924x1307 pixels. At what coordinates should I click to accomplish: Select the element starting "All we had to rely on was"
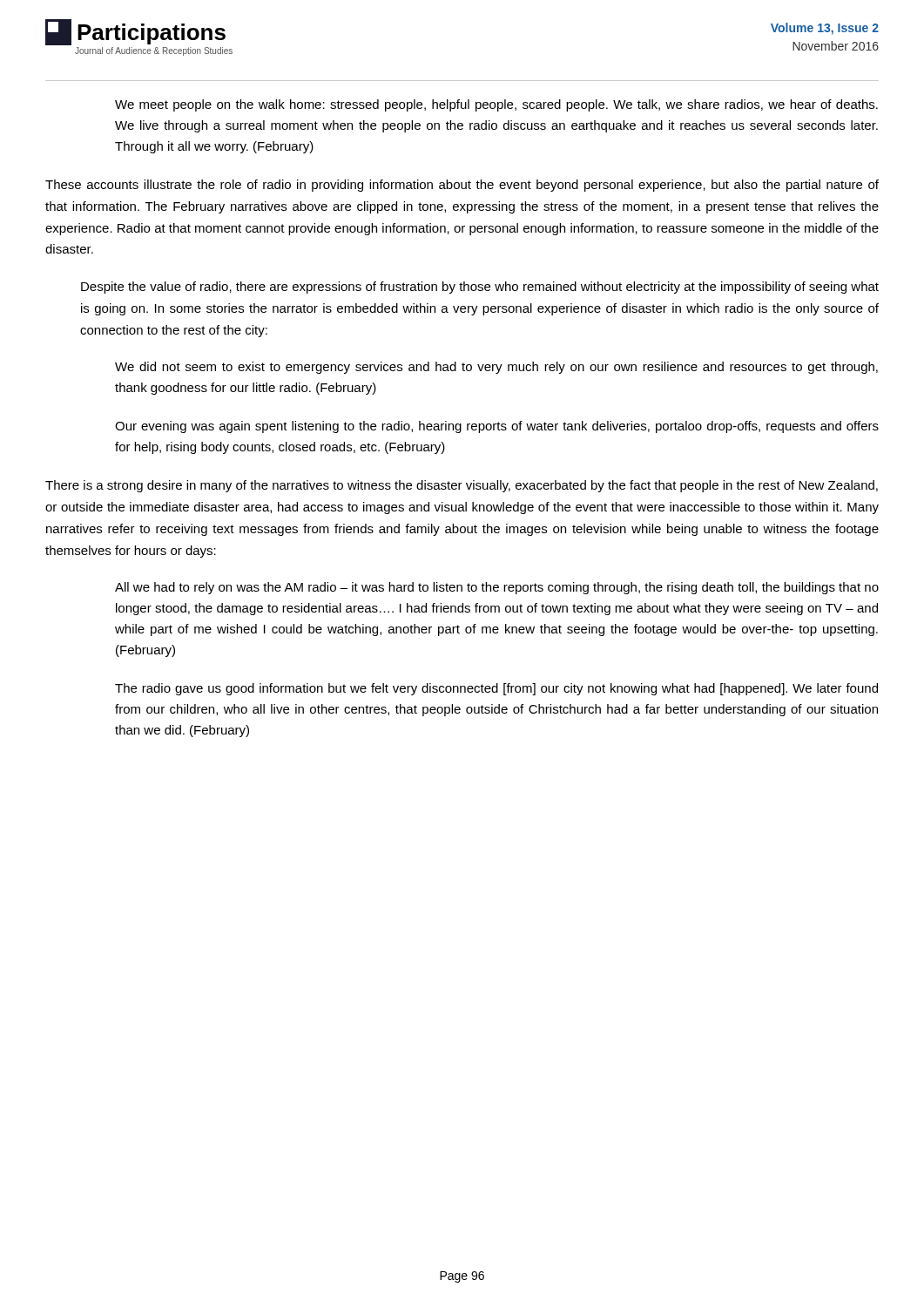pos(497,618)
